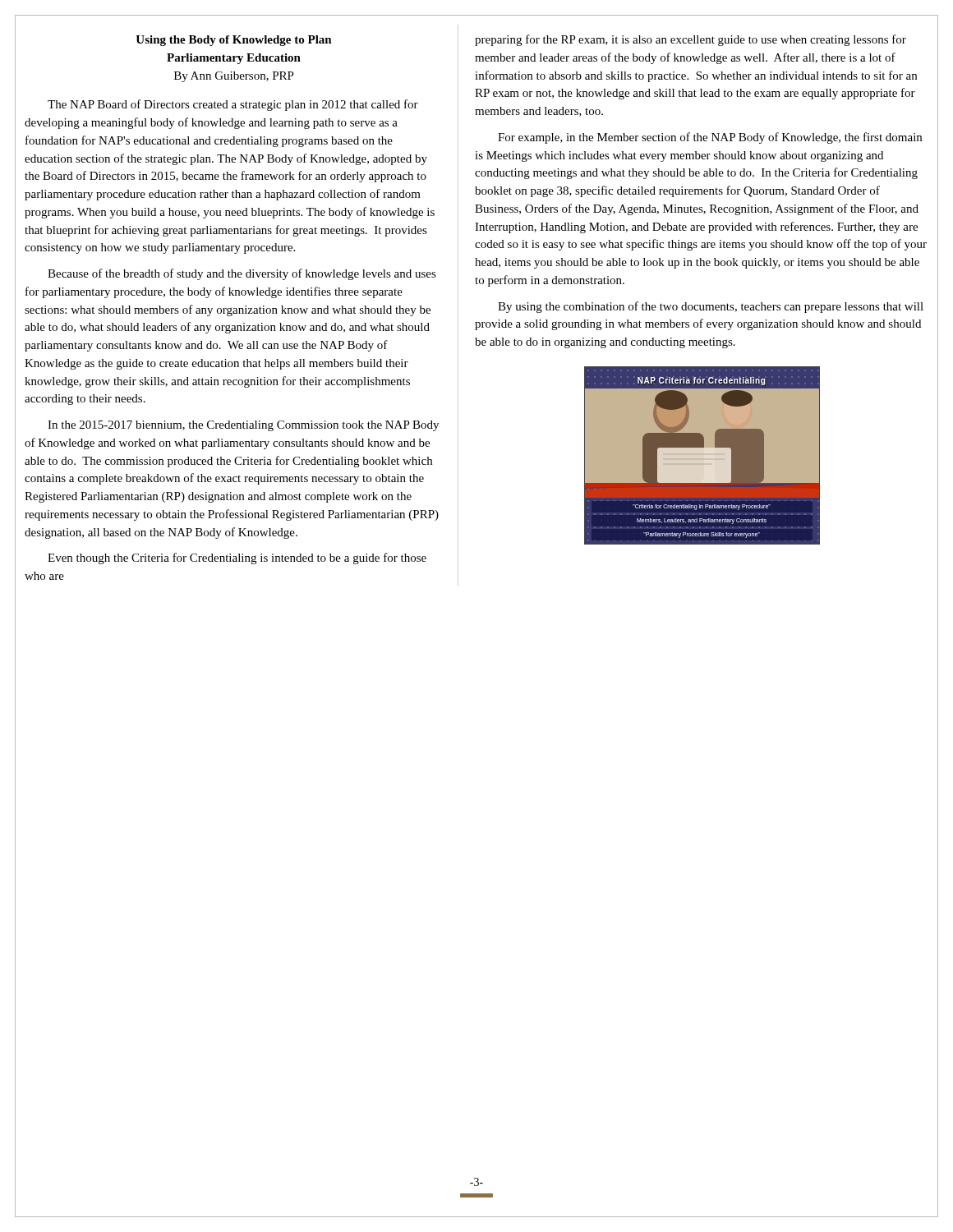The height and width of the screenshot is (1232, 953).
Task: Where is the passage that starts "By using the combination of the two"?
Action: [702, 325]
